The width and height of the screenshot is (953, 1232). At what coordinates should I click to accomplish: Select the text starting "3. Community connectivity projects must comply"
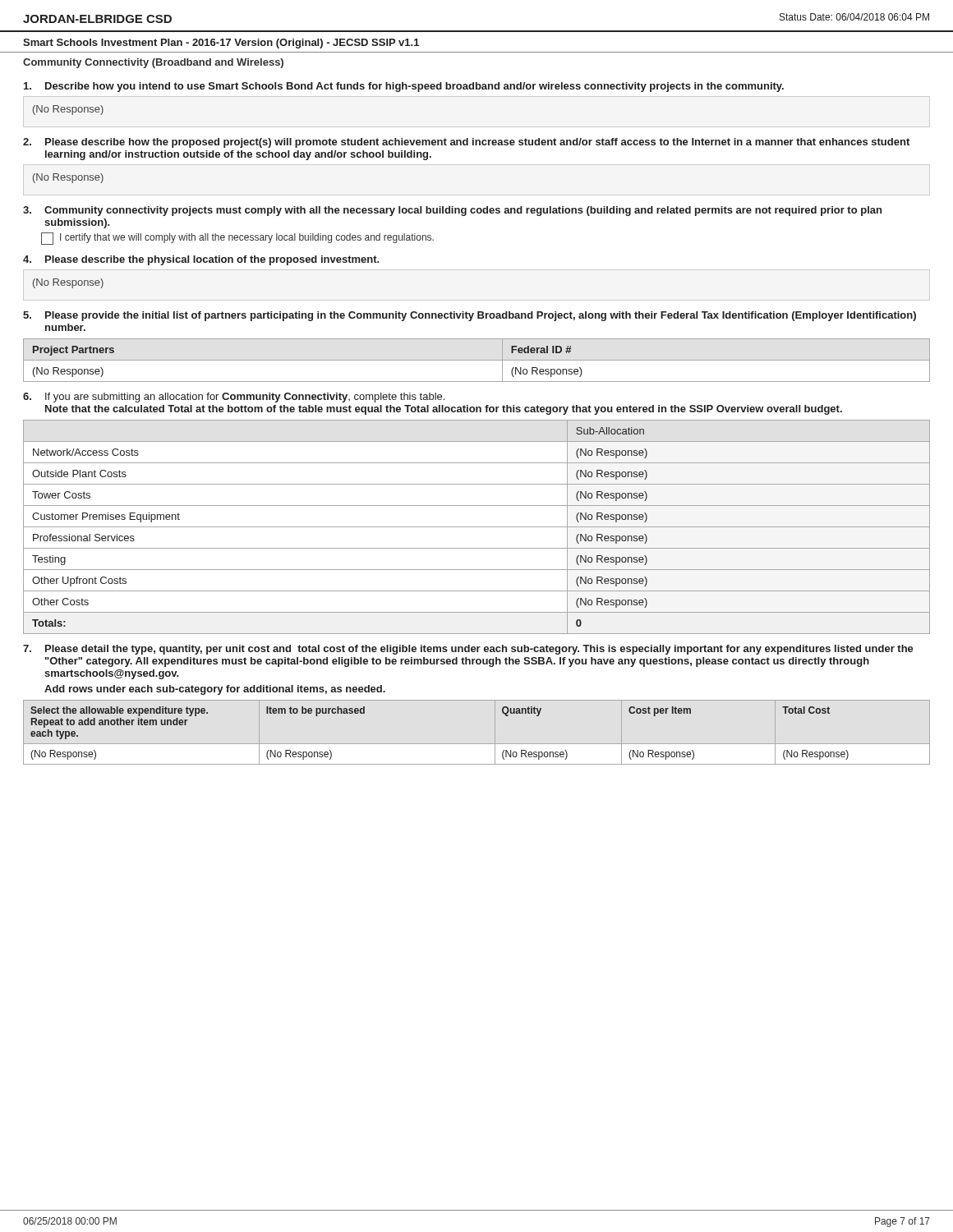coord(476,216)
